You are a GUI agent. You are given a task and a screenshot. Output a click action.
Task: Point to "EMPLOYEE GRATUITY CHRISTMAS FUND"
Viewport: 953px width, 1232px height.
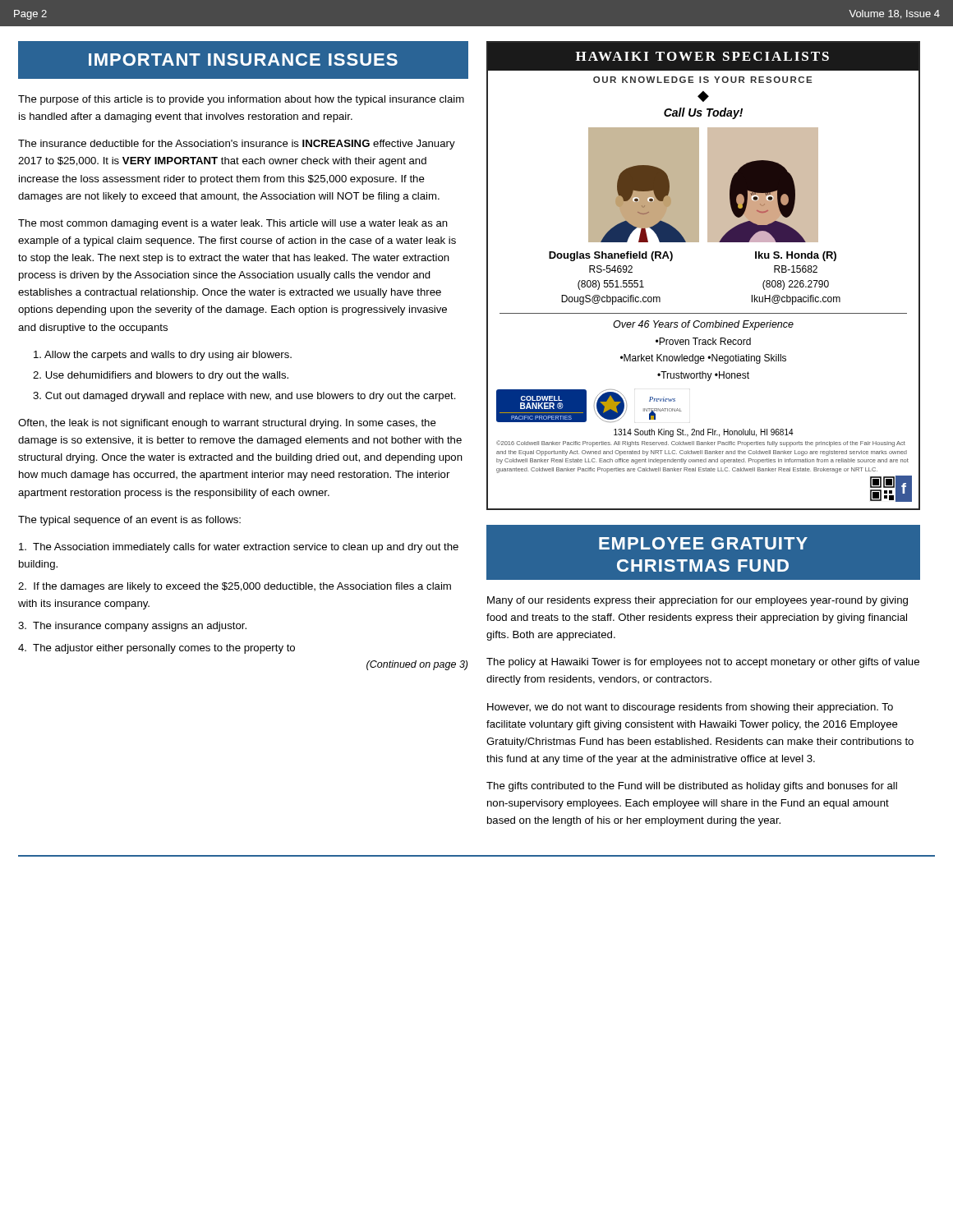click(x=703, y=555)
